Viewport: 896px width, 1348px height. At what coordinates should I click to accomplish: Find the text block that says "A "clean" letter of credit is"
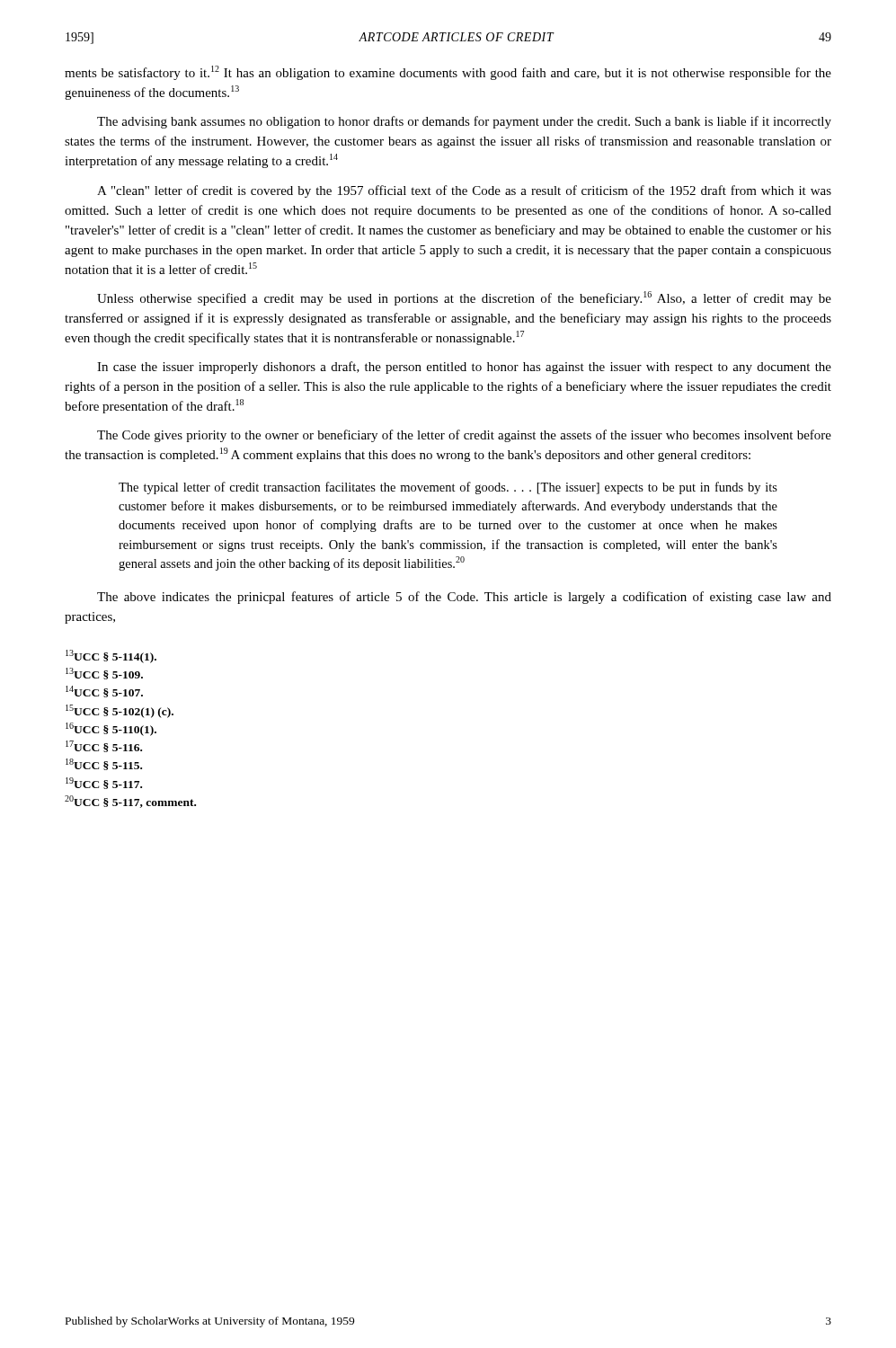tap(448, 230)
